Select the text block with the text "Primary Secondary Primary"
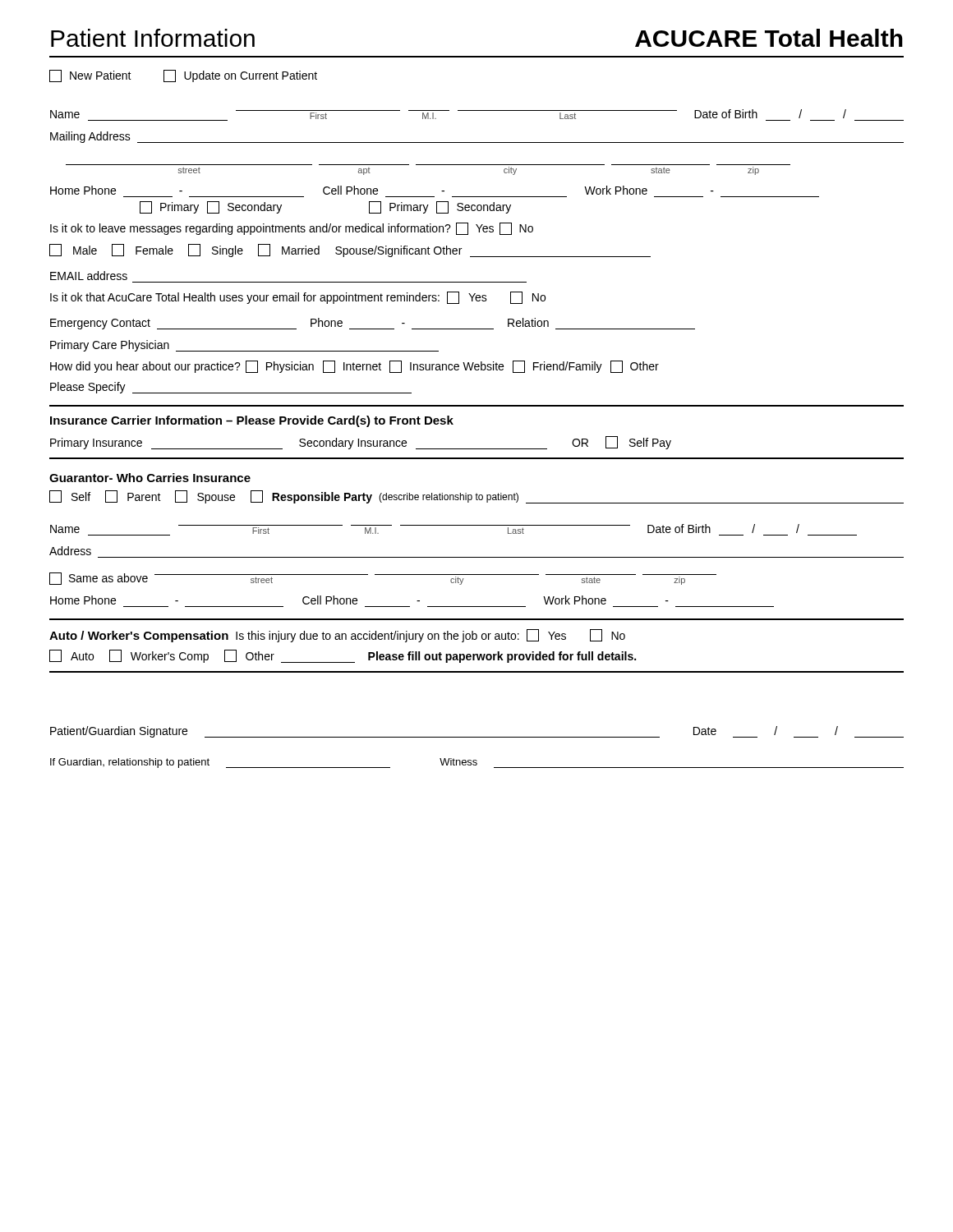 pos(213,202)
